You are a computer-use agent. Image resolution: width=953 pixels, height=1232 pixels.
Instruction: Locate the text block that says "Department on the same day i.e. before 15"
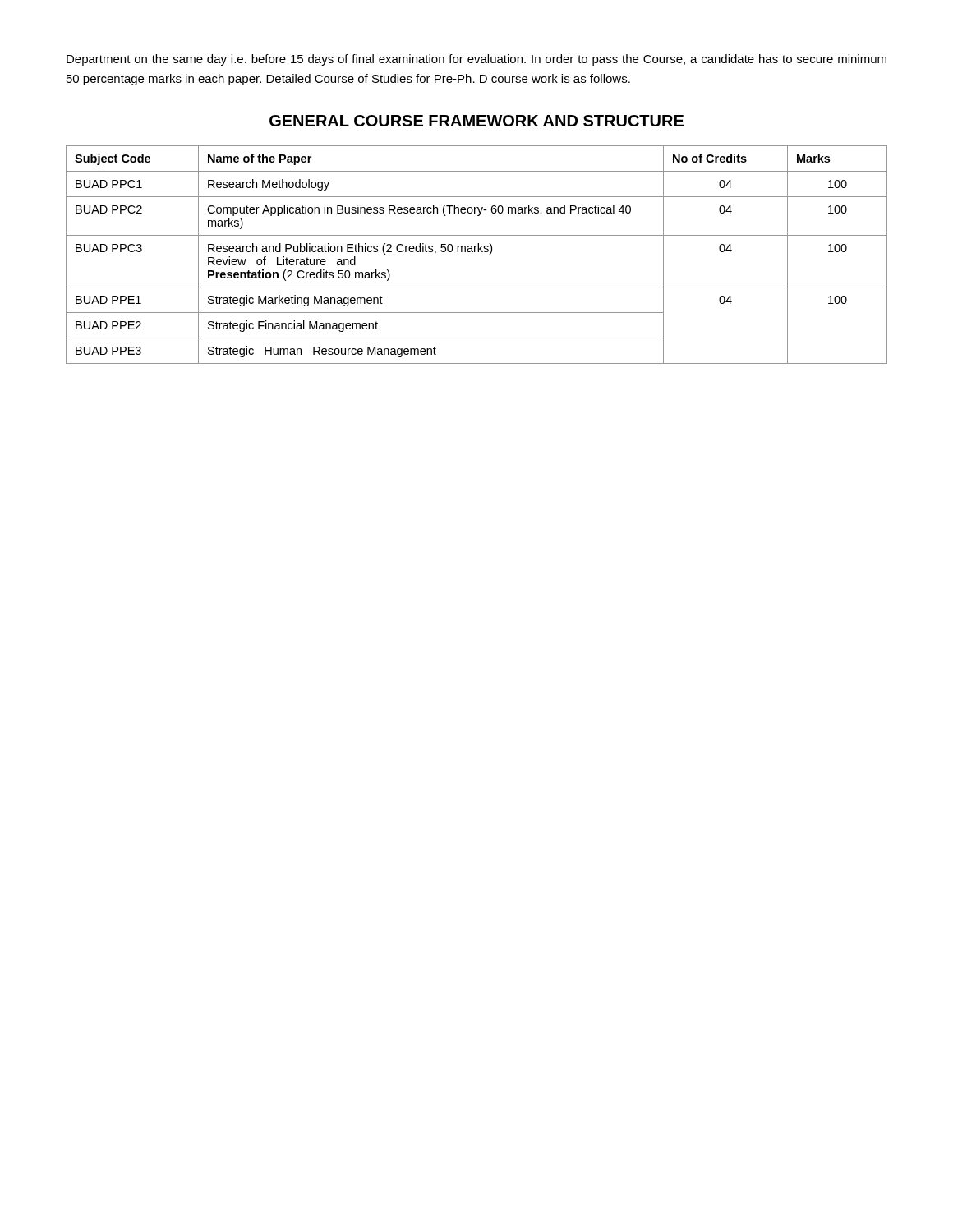pyautogui.click(x=476, y=69)
